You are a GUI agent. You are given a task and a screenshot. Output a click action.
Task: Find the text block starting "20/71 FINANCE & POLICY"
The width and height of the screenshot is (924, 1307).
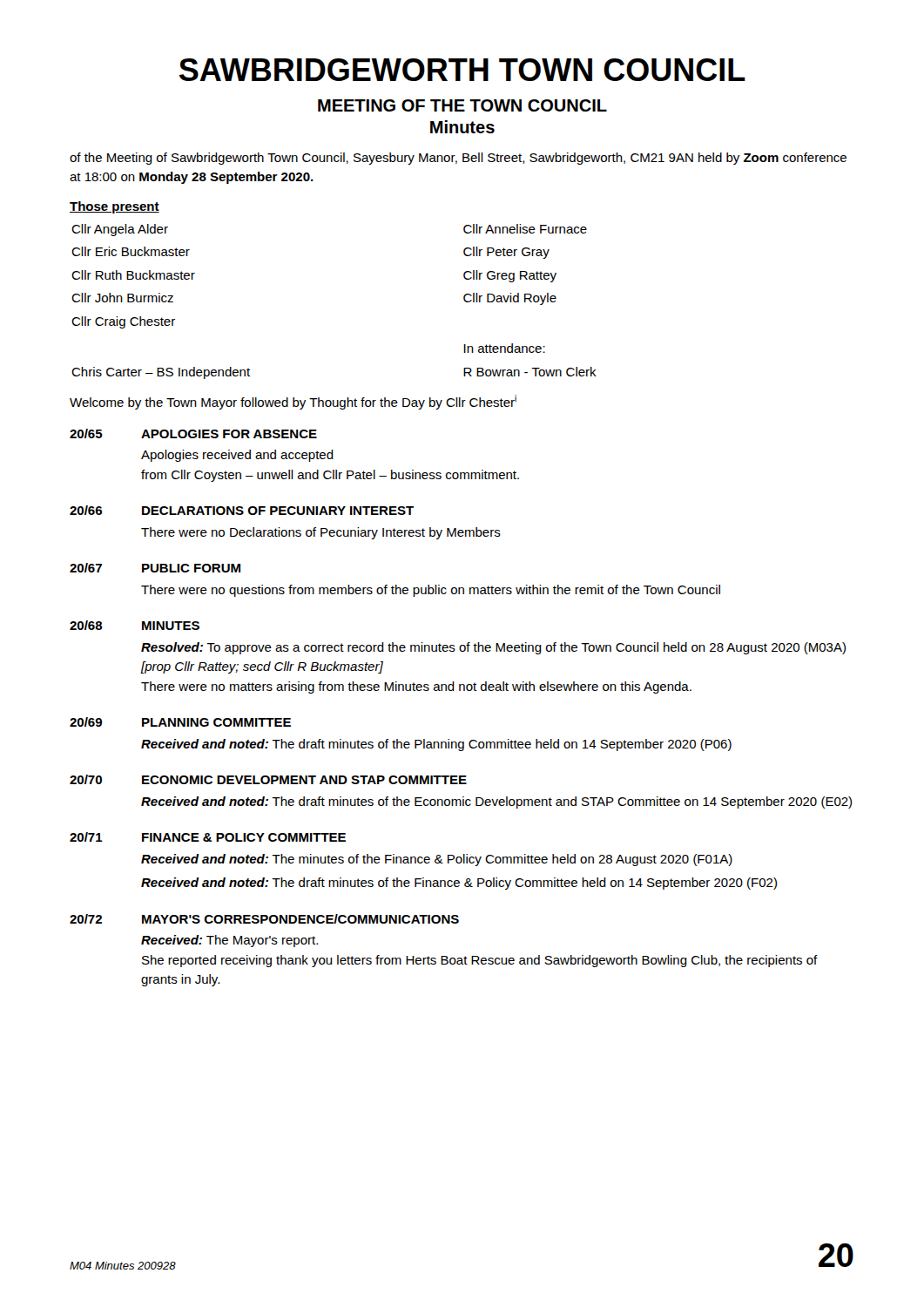tap(462, 863)
